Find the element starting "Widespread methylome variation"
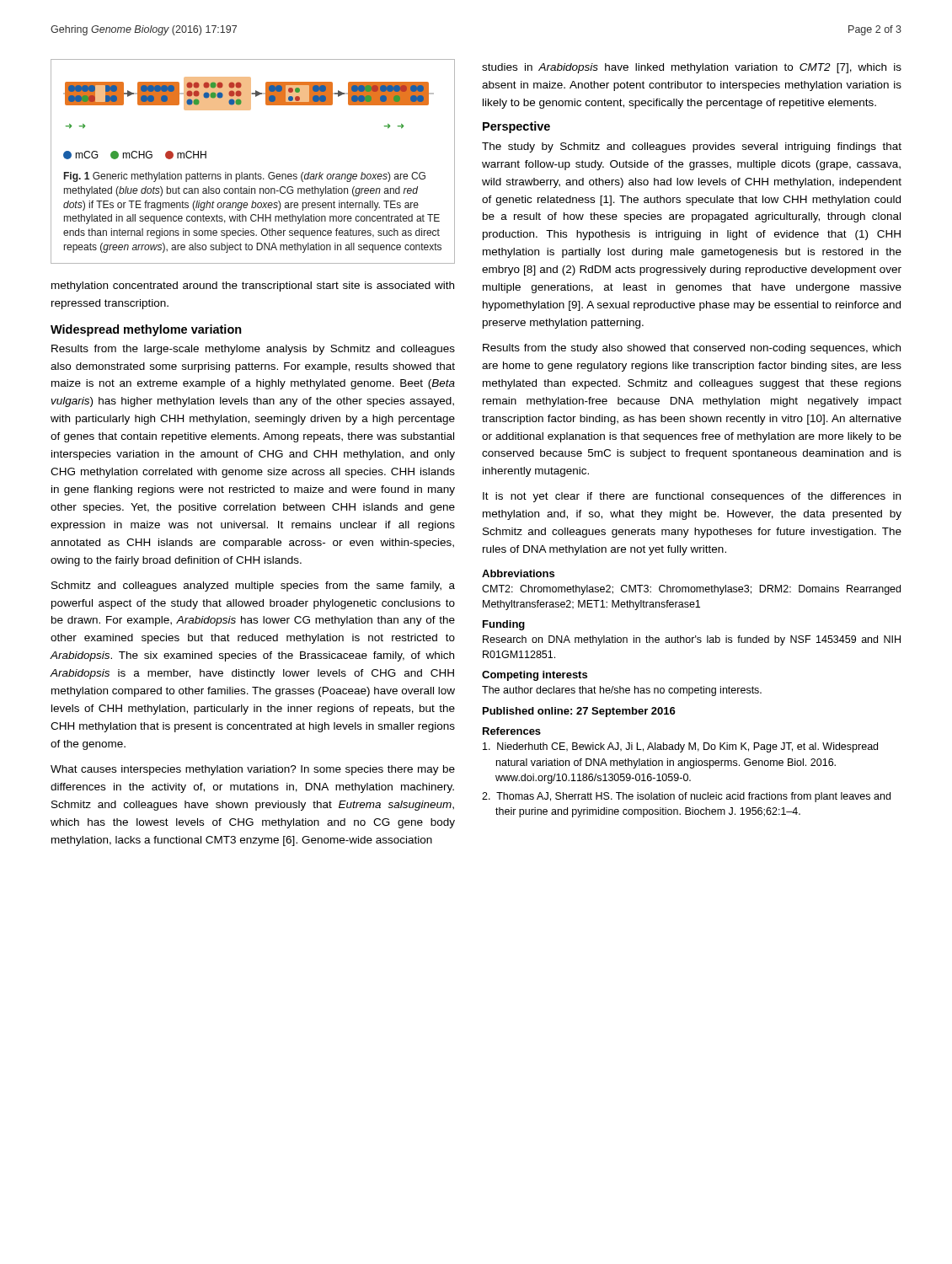This screenshot has height=1264, width=952. coord(146,330)
